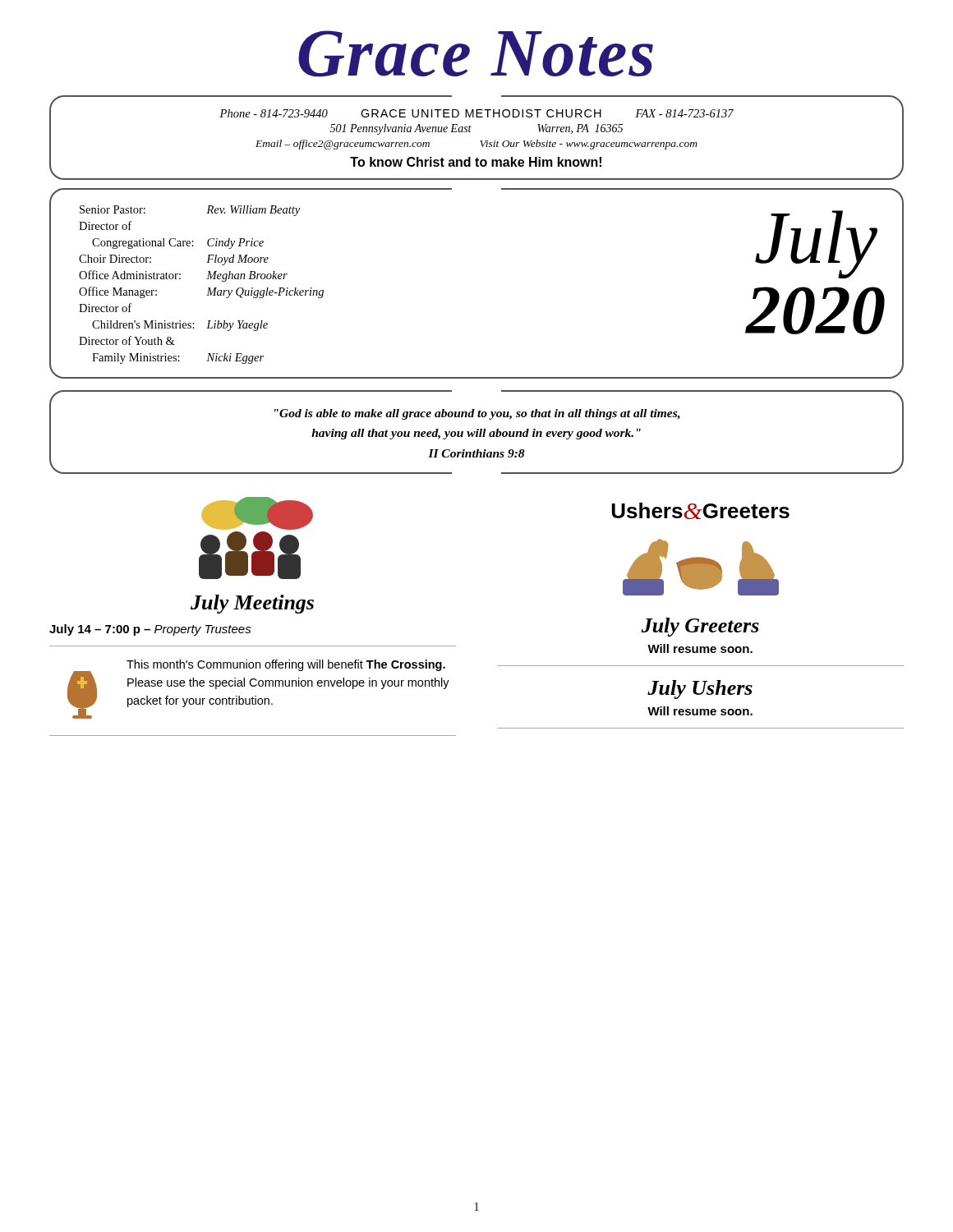Find the text block that says ""God is able to make all grace abound"
This screenshot has height=1232, width=953.
pyautogui.click(x=476, y=432)
